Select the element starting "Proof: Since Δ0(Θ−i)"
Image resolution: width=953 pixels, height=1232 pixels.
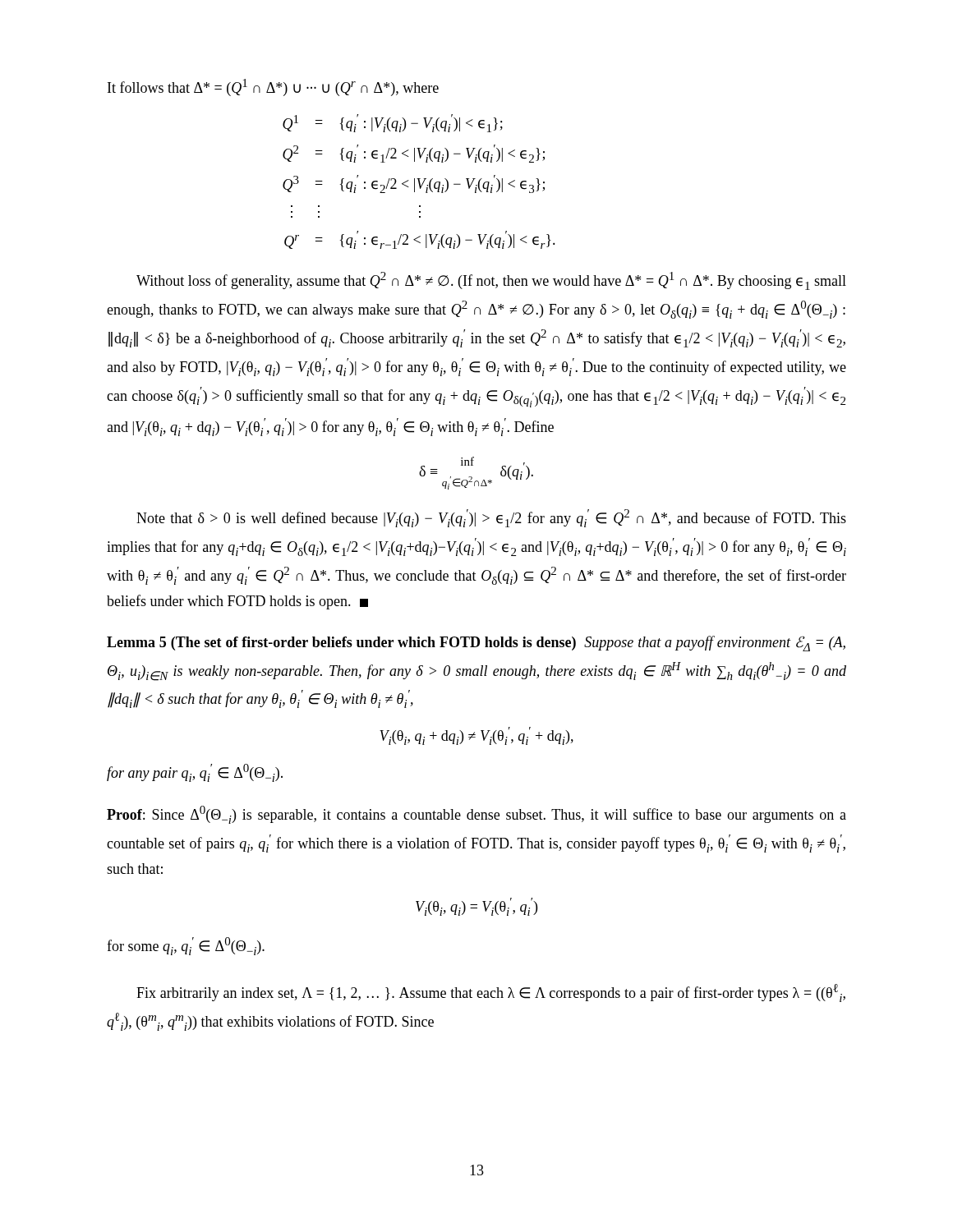pyautogui.click(x=476, y=841)
